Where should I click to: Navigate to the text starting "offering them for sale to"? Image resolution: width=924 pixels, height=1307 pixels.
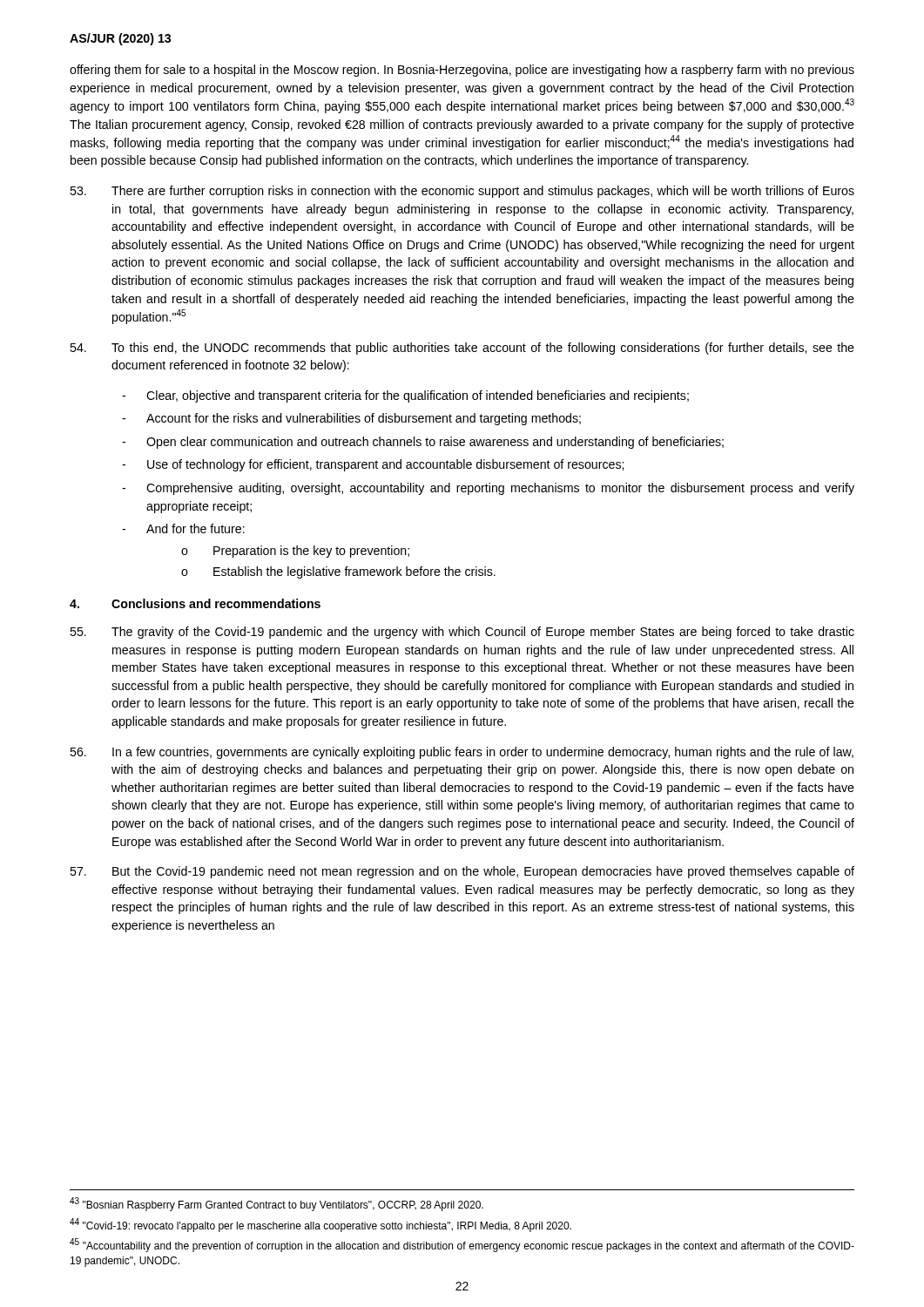click(x=462, y=115)
